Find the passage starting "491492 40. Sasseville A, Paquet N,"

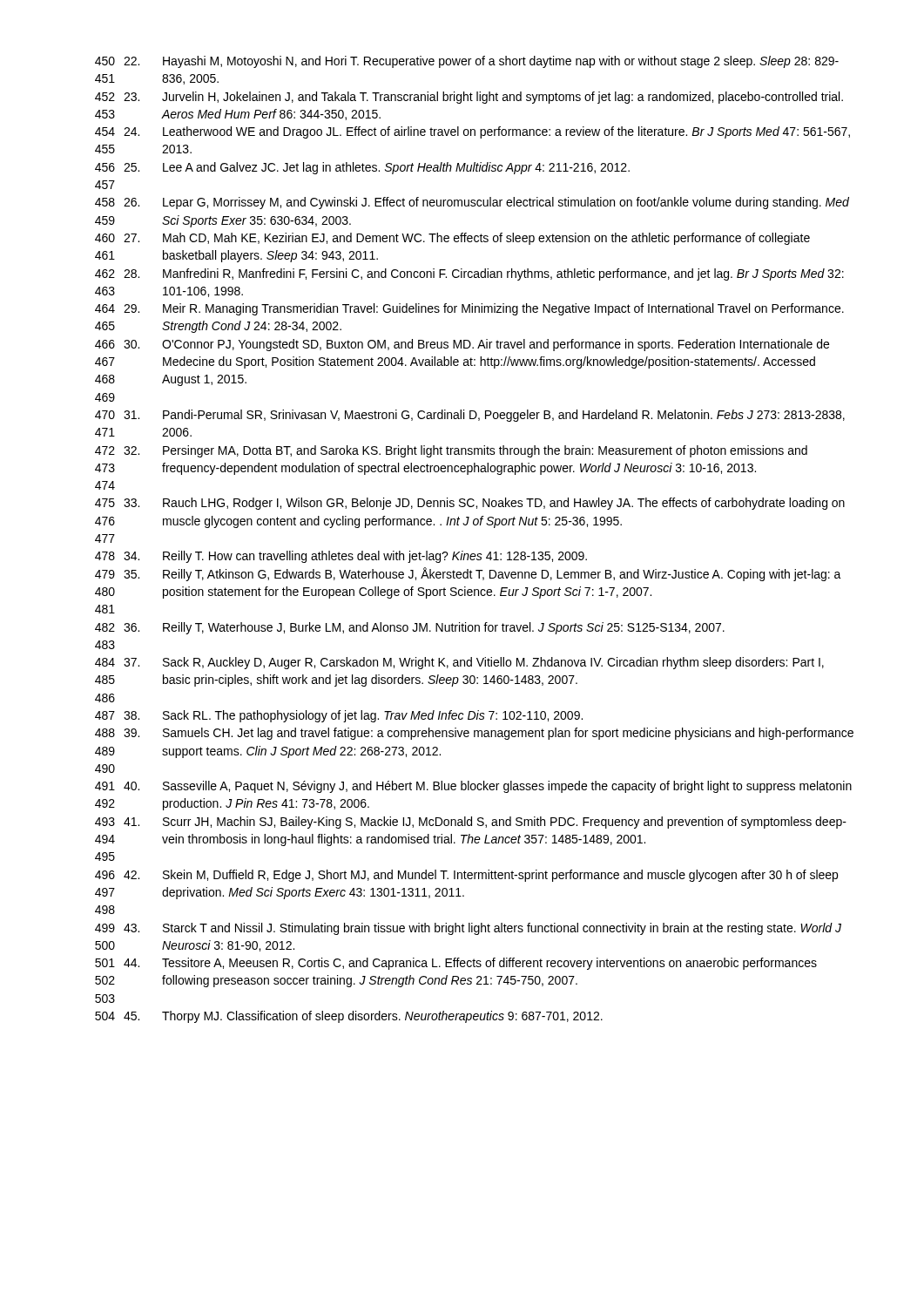[x=462, y=795]
